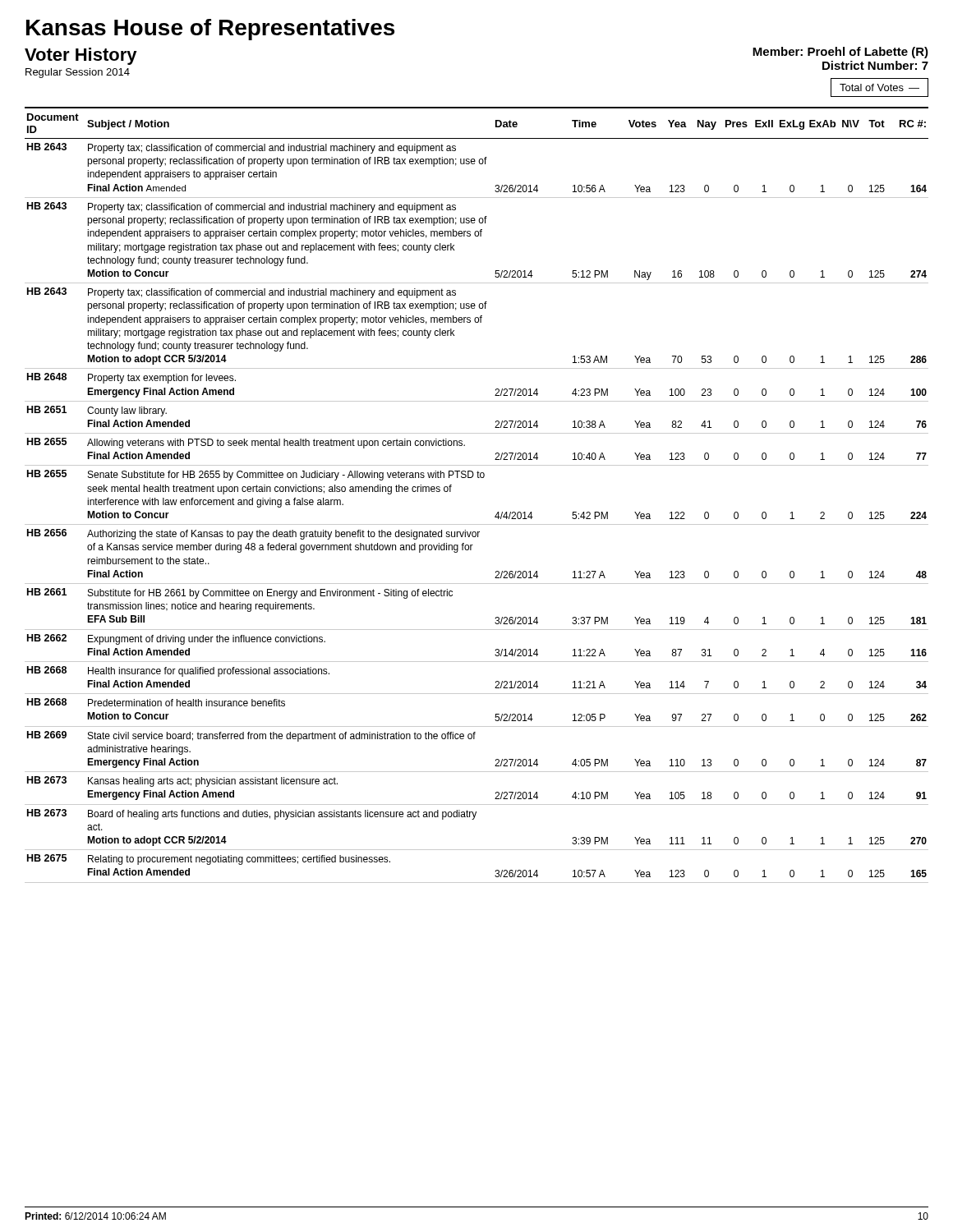Locate the text "Total of Votes —"
Viewport: 953px width, 1232px height.
[879, 87]
